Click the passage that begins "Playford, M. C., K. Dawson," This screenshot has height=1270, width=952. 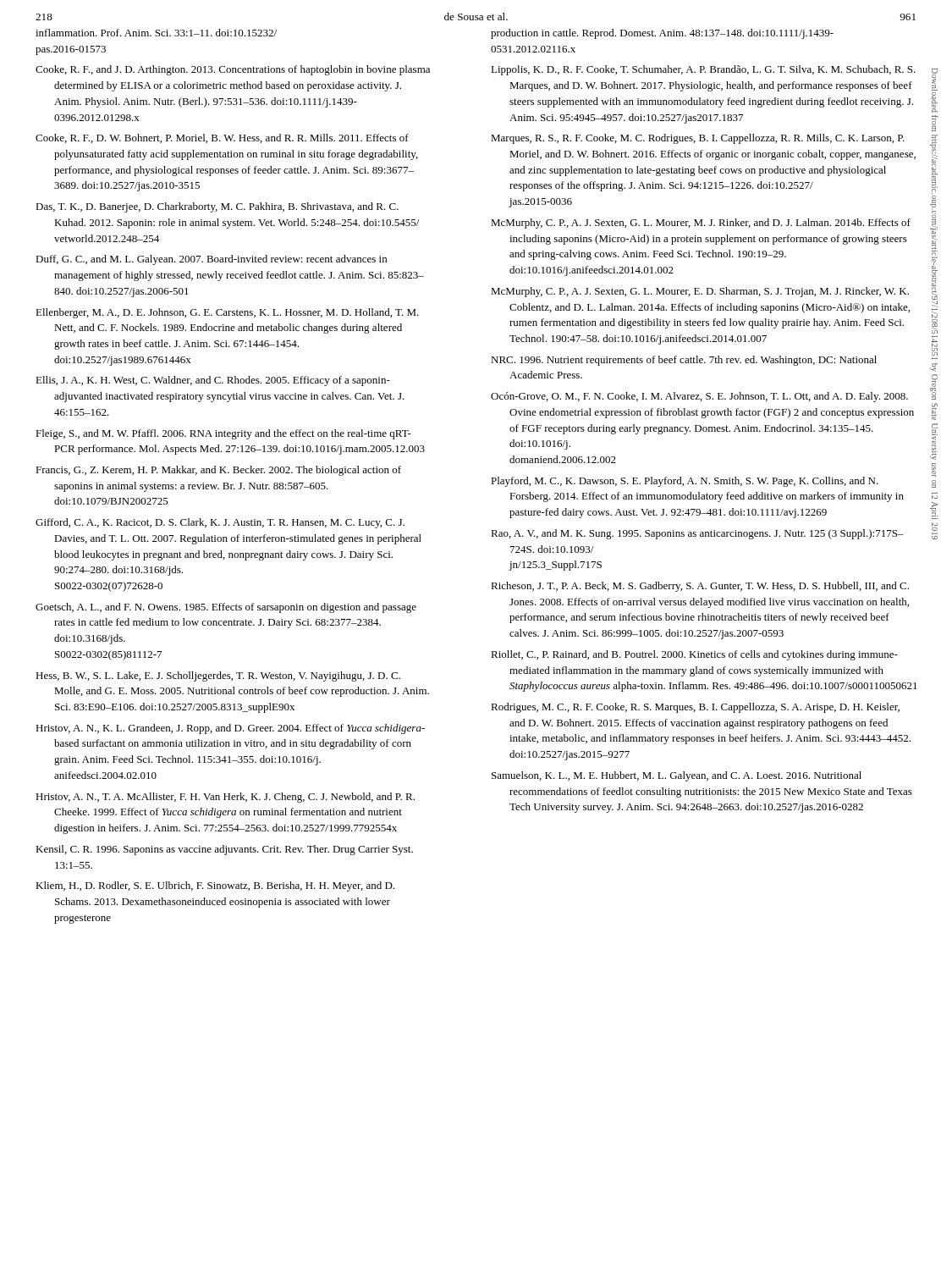[697, 496]
